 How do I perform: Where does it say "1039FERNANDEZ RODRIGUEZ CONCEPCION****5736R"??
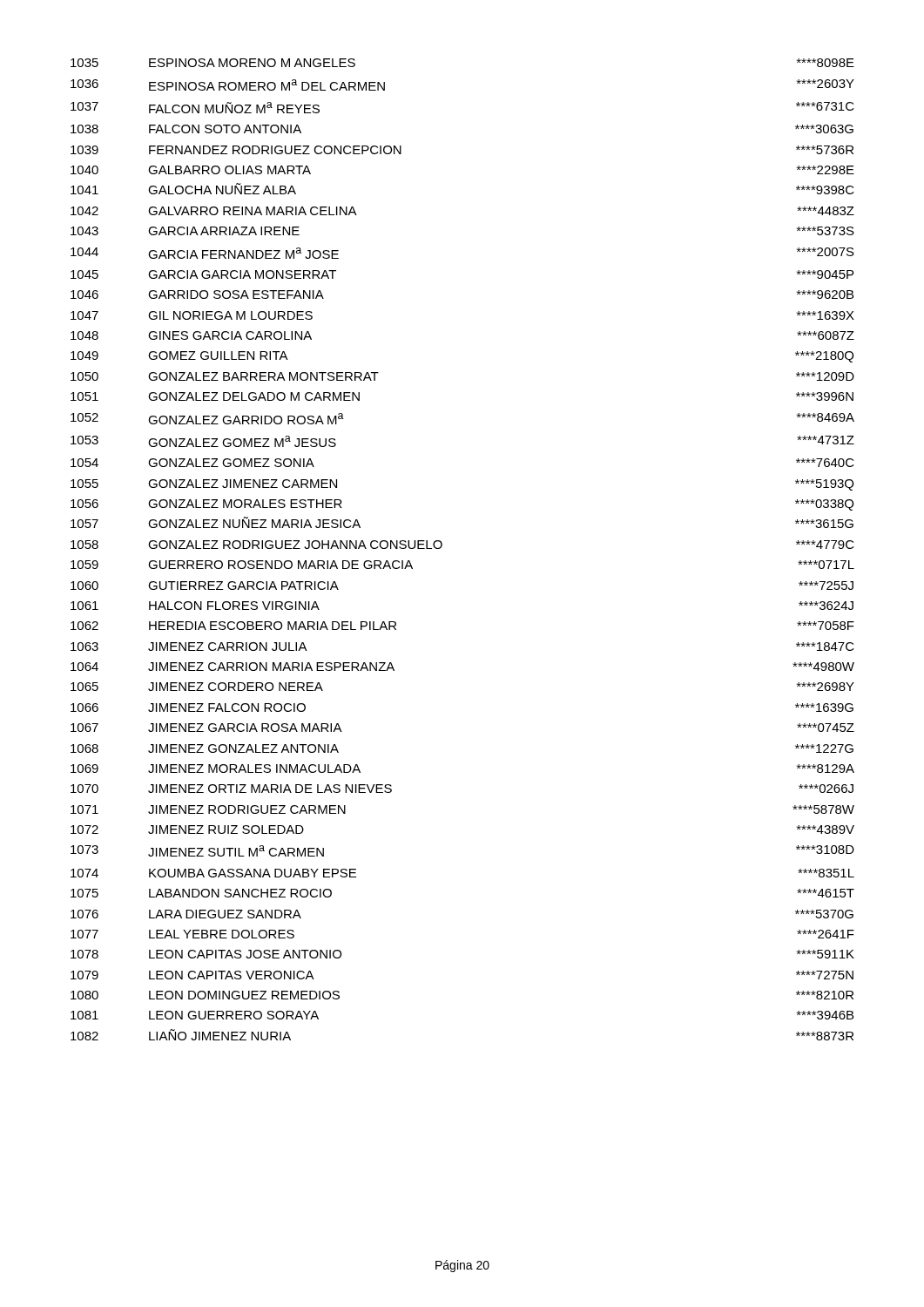point(82,149)
